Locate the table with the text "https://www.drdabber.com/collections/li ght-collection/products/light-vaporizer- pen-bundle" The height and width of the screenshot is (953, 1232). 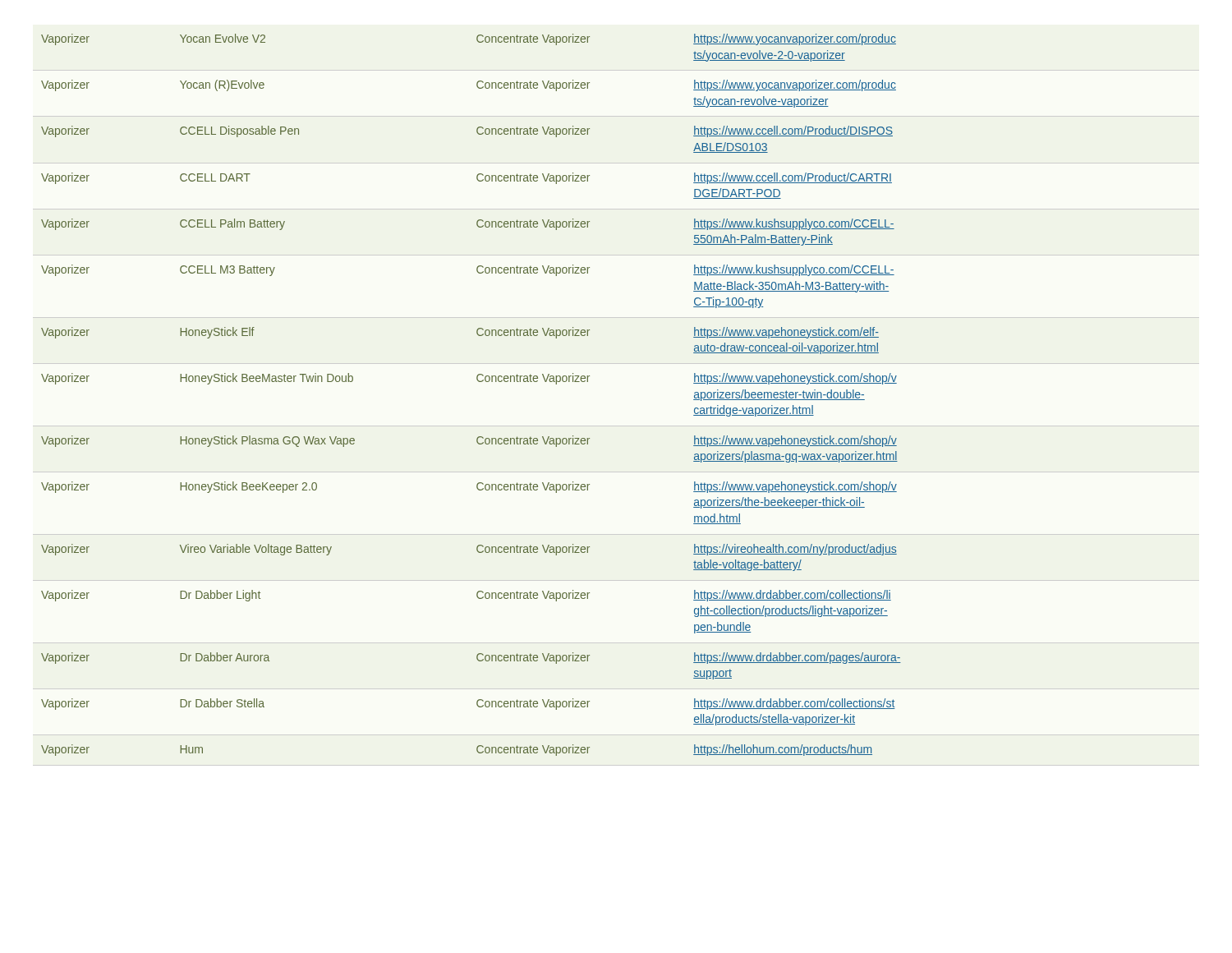(x=616, y=395)
